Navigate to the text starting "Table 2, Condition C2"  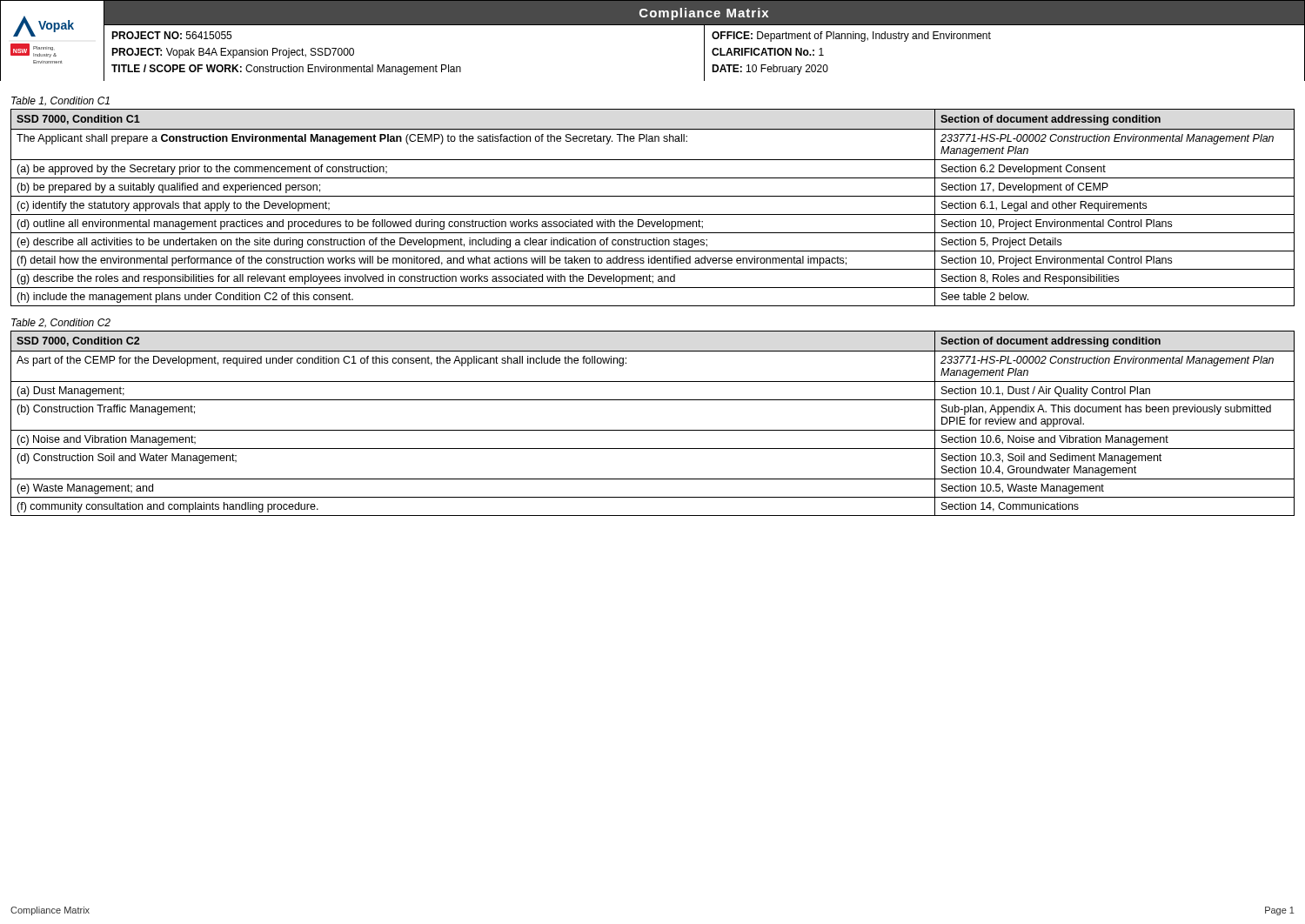tap(60, 322)
